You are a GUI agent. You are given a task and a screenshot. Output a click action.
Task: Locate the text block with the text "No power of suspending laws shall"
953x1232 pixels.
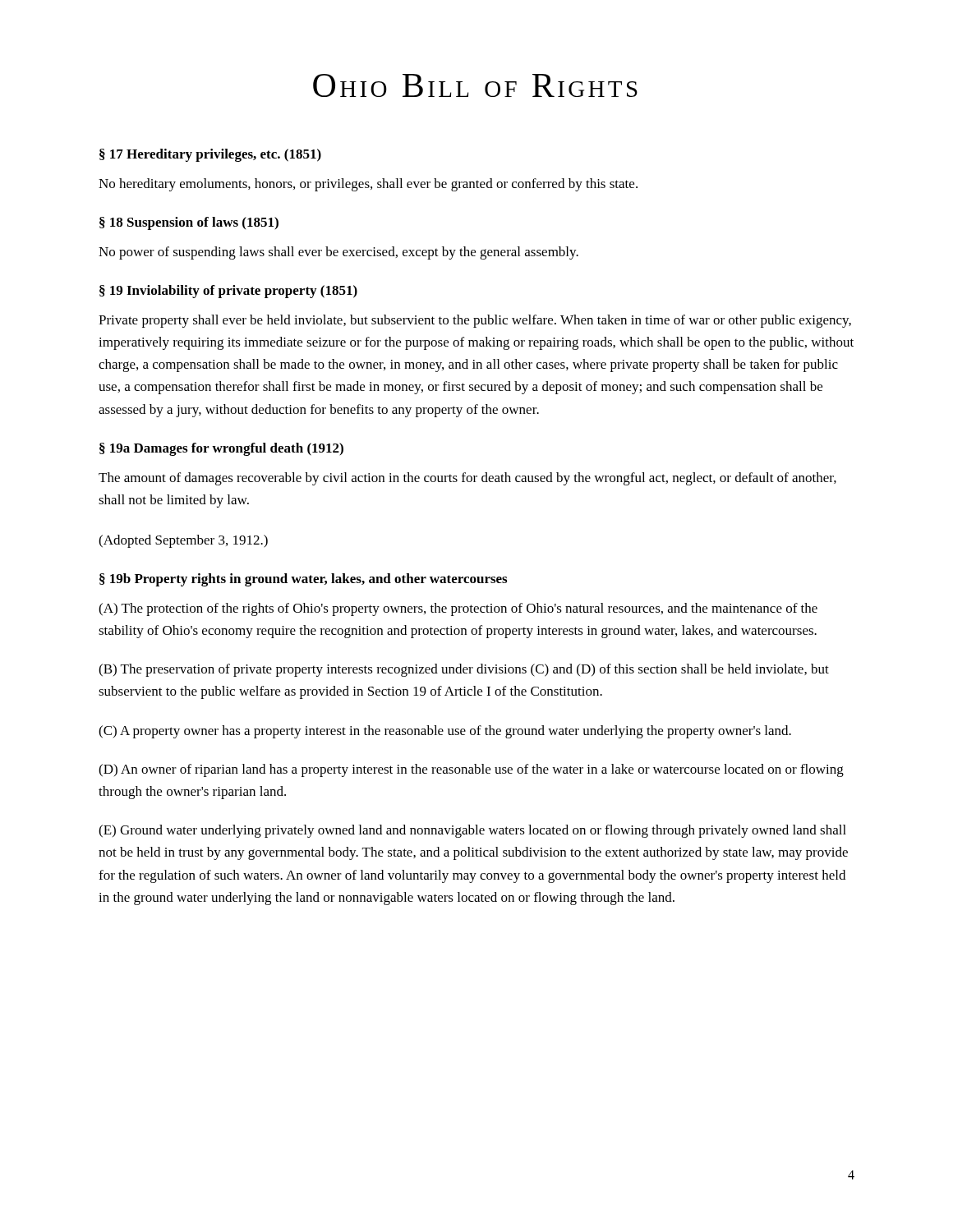(x=339, y=252)
